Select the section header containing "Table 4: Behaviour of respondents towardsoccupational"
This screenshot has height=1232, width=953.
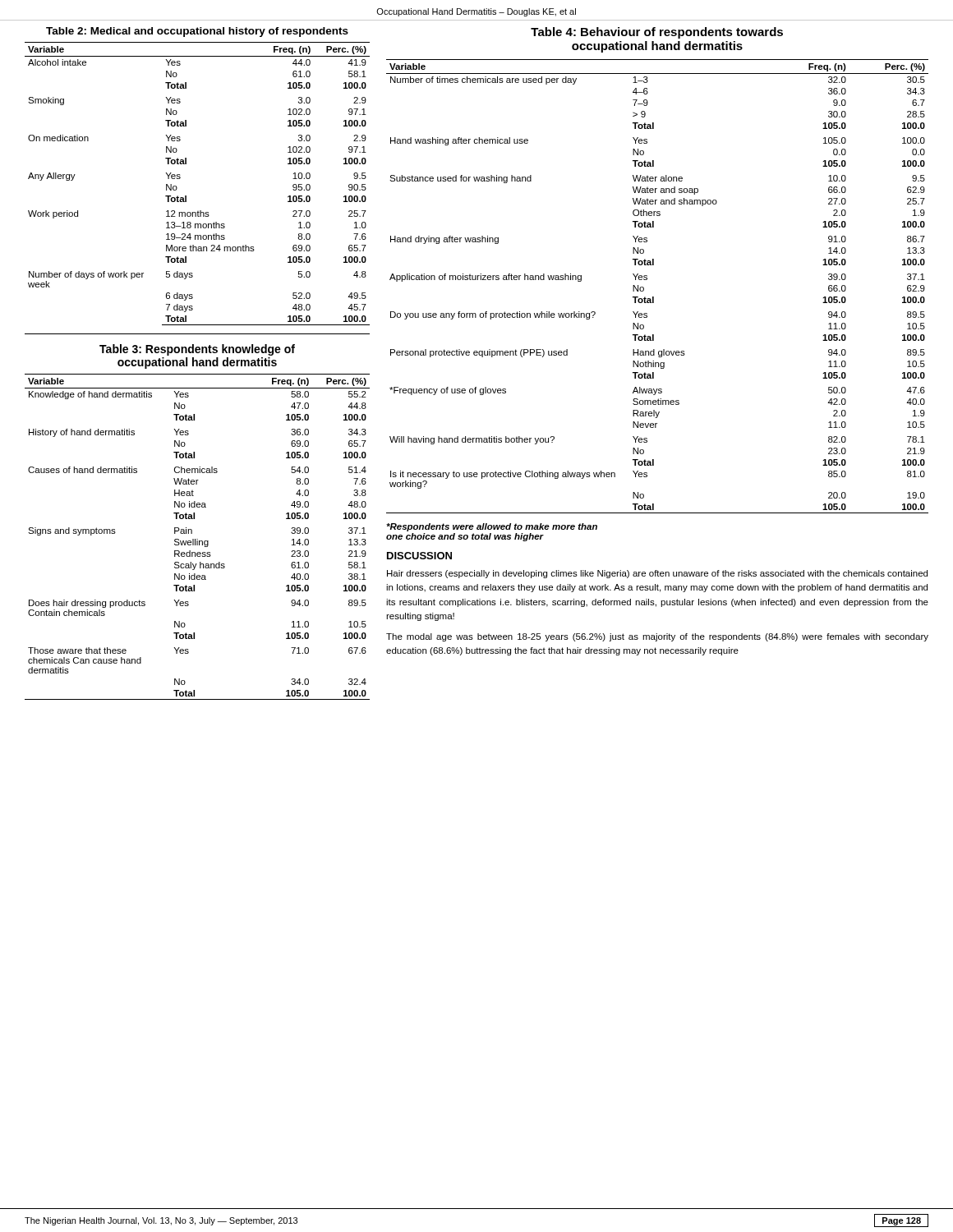coord(657,39)
